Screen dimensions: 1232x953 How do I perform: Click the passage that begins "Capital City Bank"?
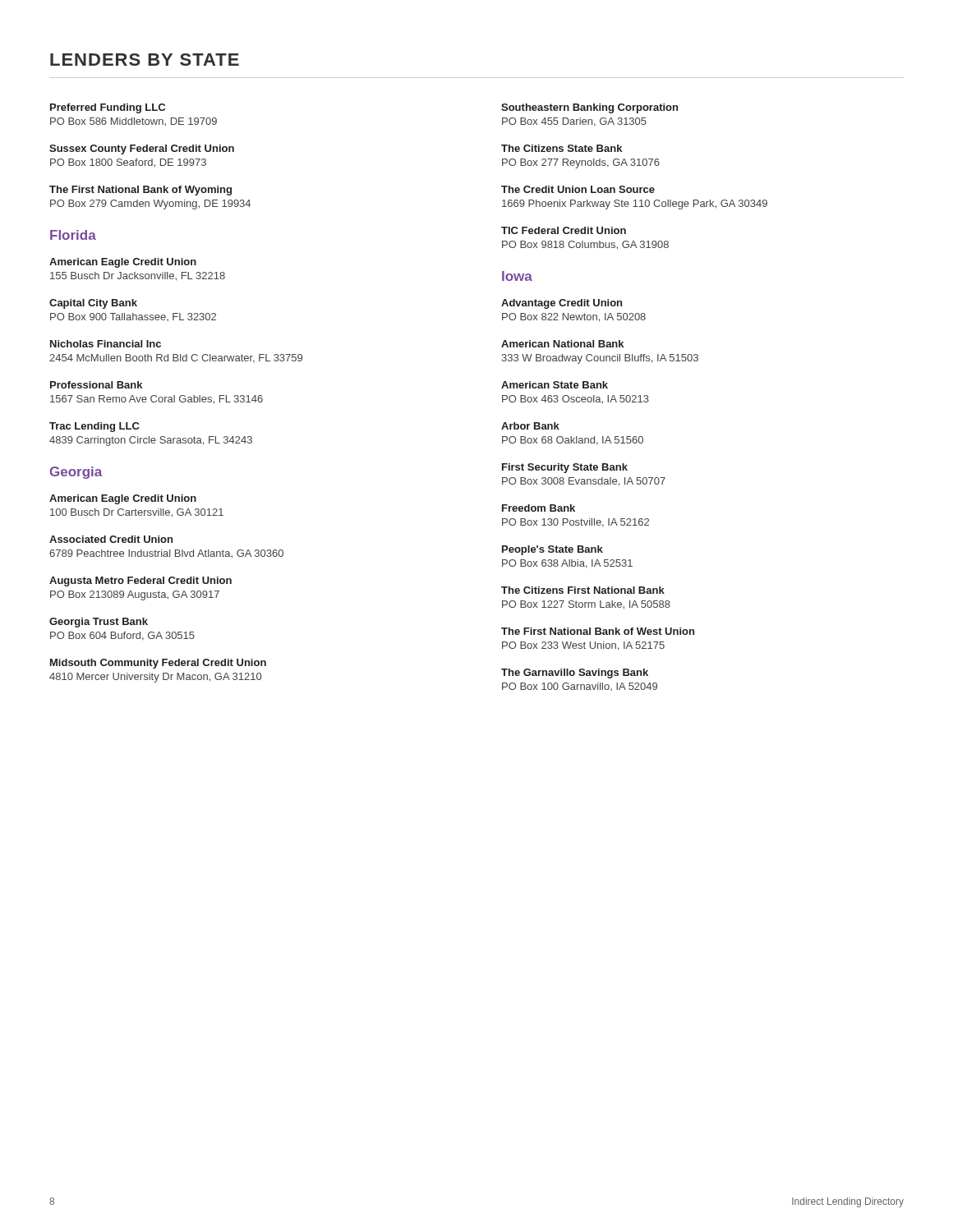(93, 304)
